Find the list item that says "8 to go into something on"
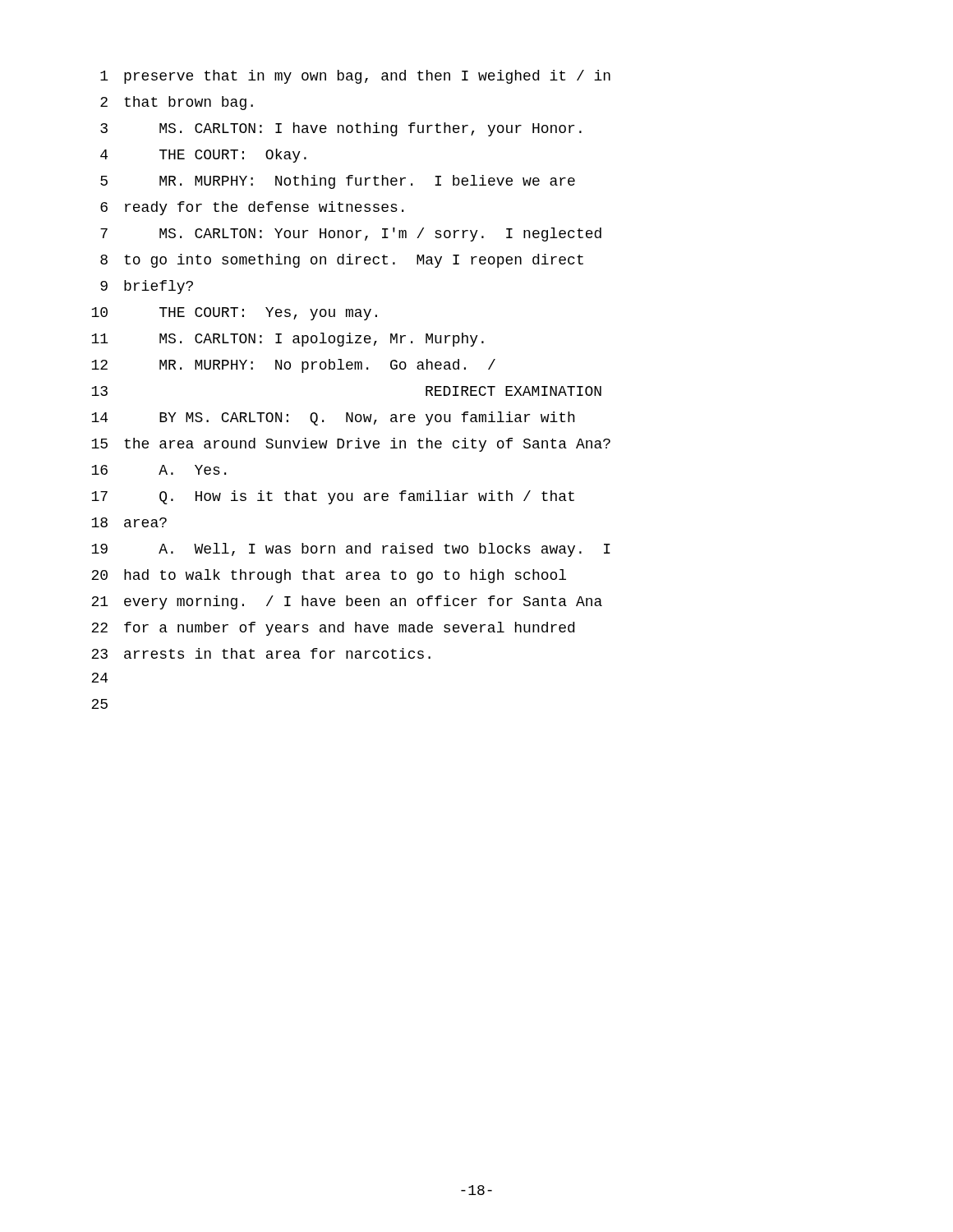 tap(485, 261)
